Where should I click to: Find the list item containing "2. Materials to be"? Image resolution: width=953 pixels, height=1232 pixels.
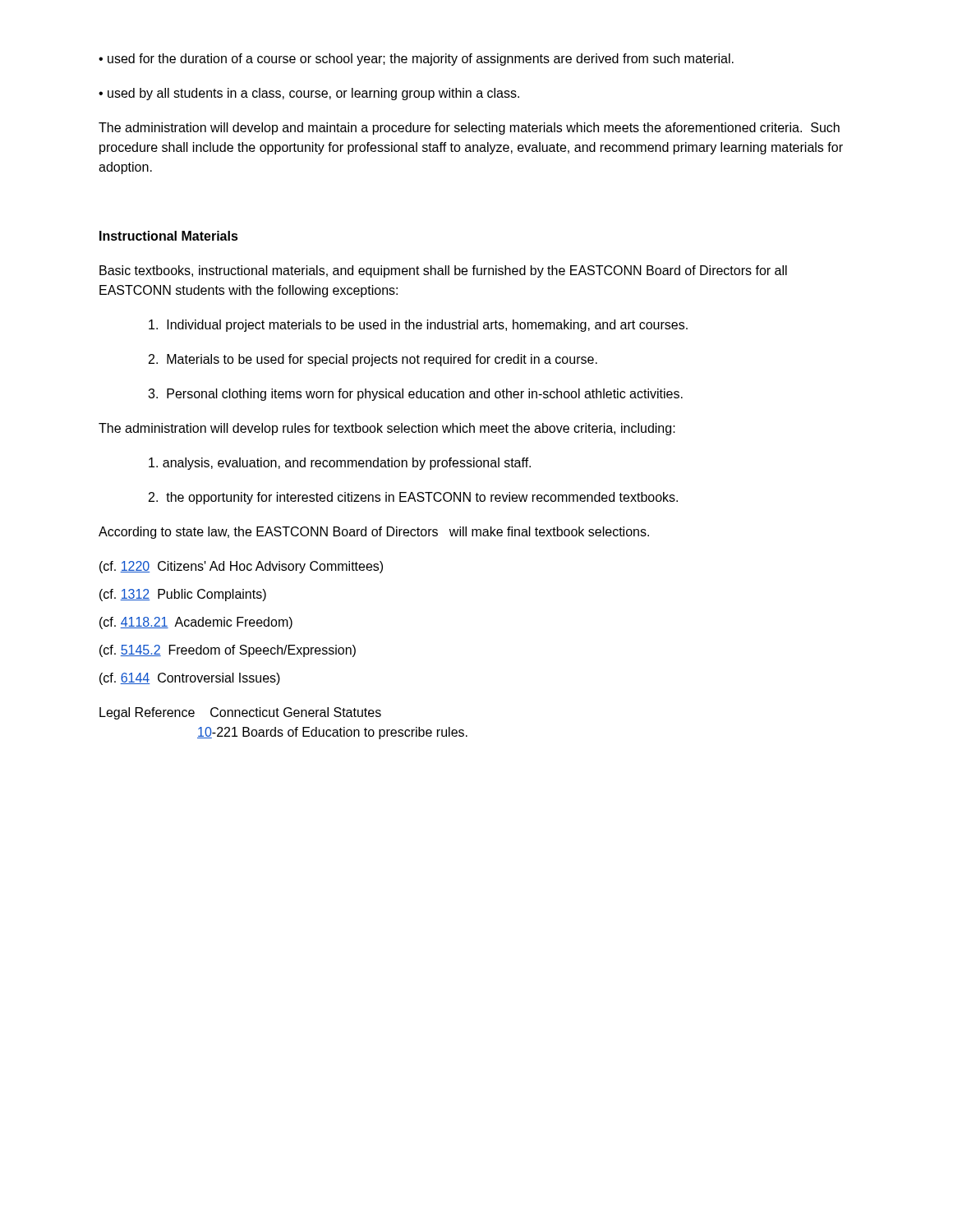click(x=373, y=359)
